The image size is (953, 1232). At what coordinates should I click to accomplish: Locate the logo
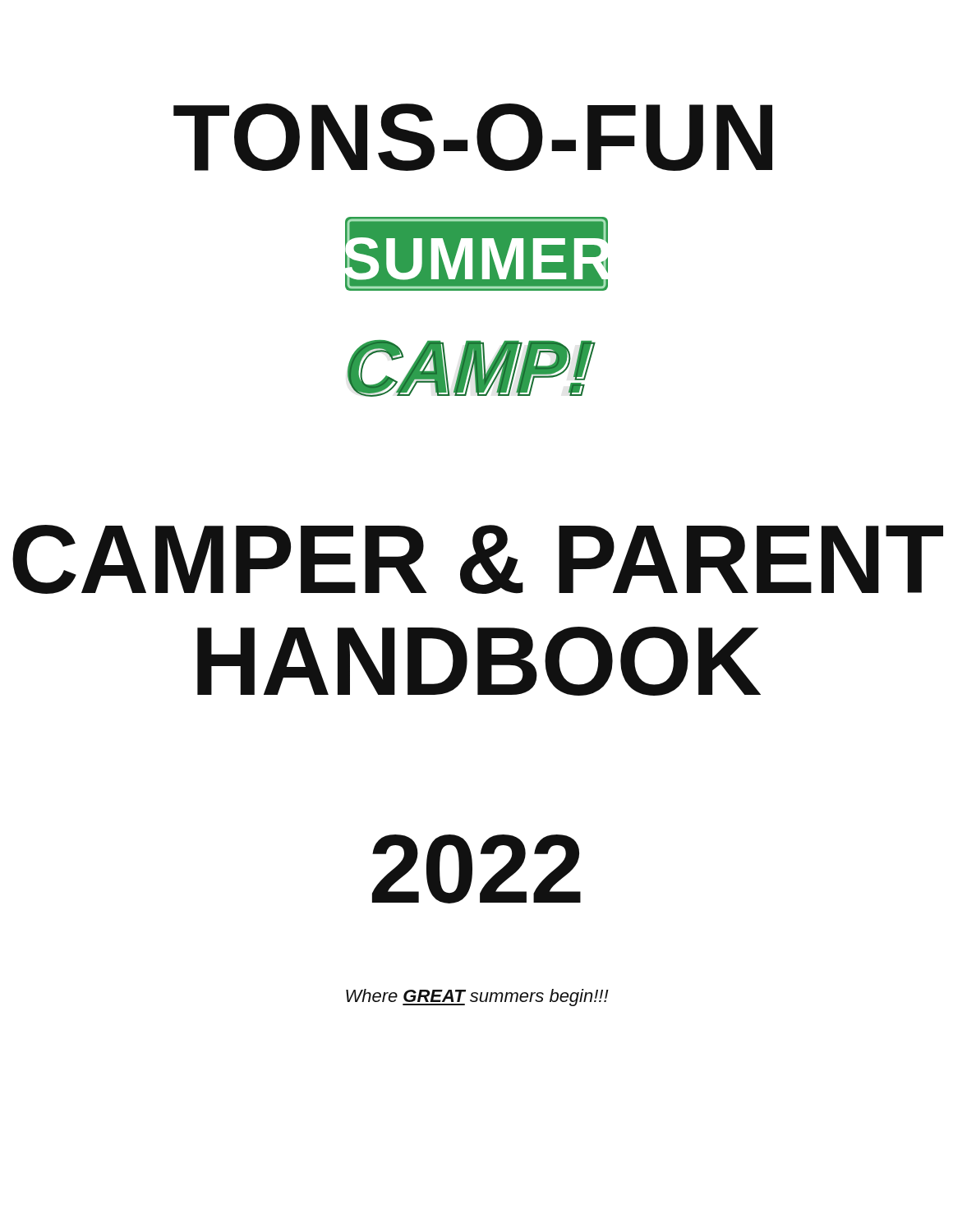coord(476,334)
